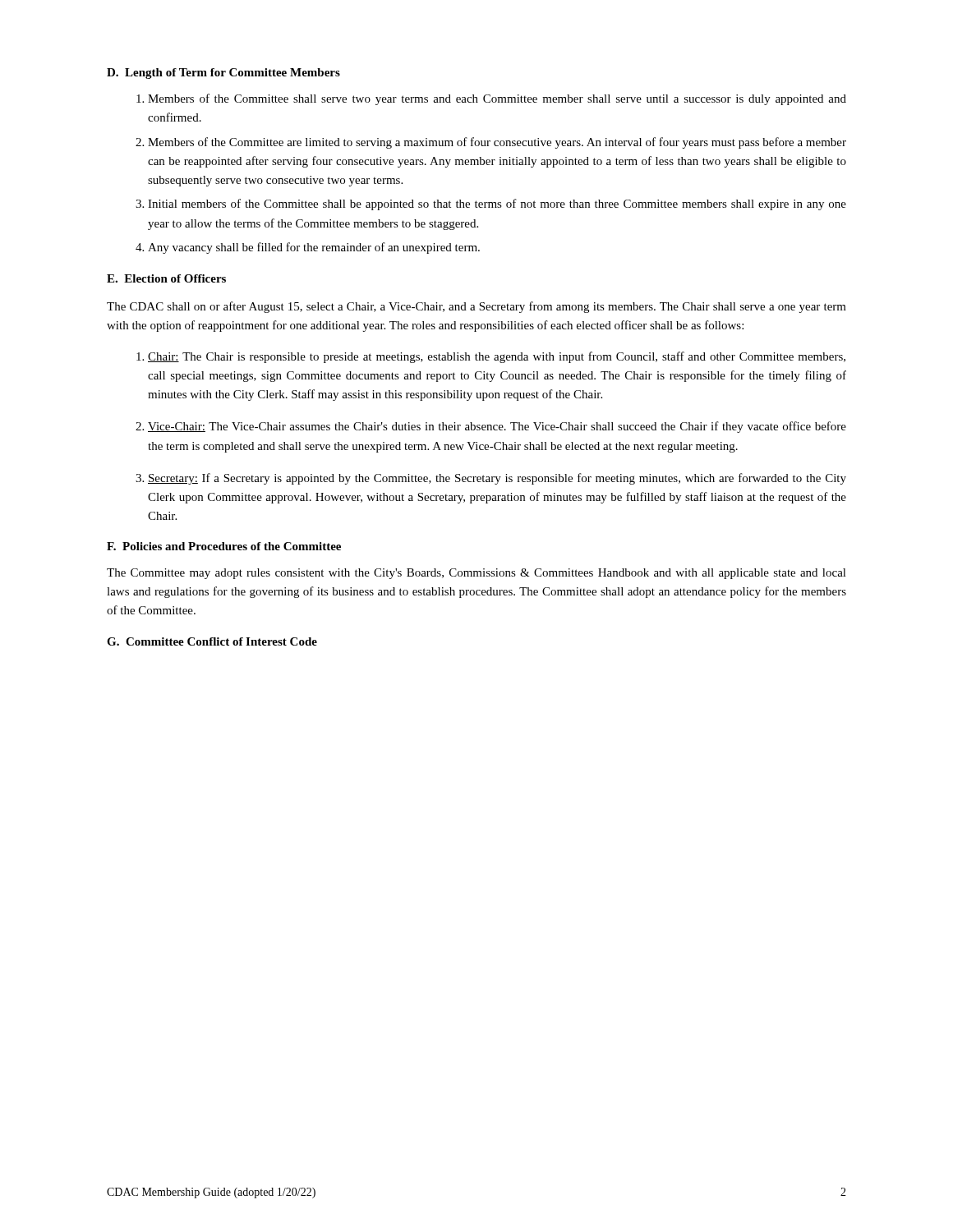953x1232 pixels.
Task: Navigate to the text starting "Members of the Committee are"
Action: click(x=497, y=161)
